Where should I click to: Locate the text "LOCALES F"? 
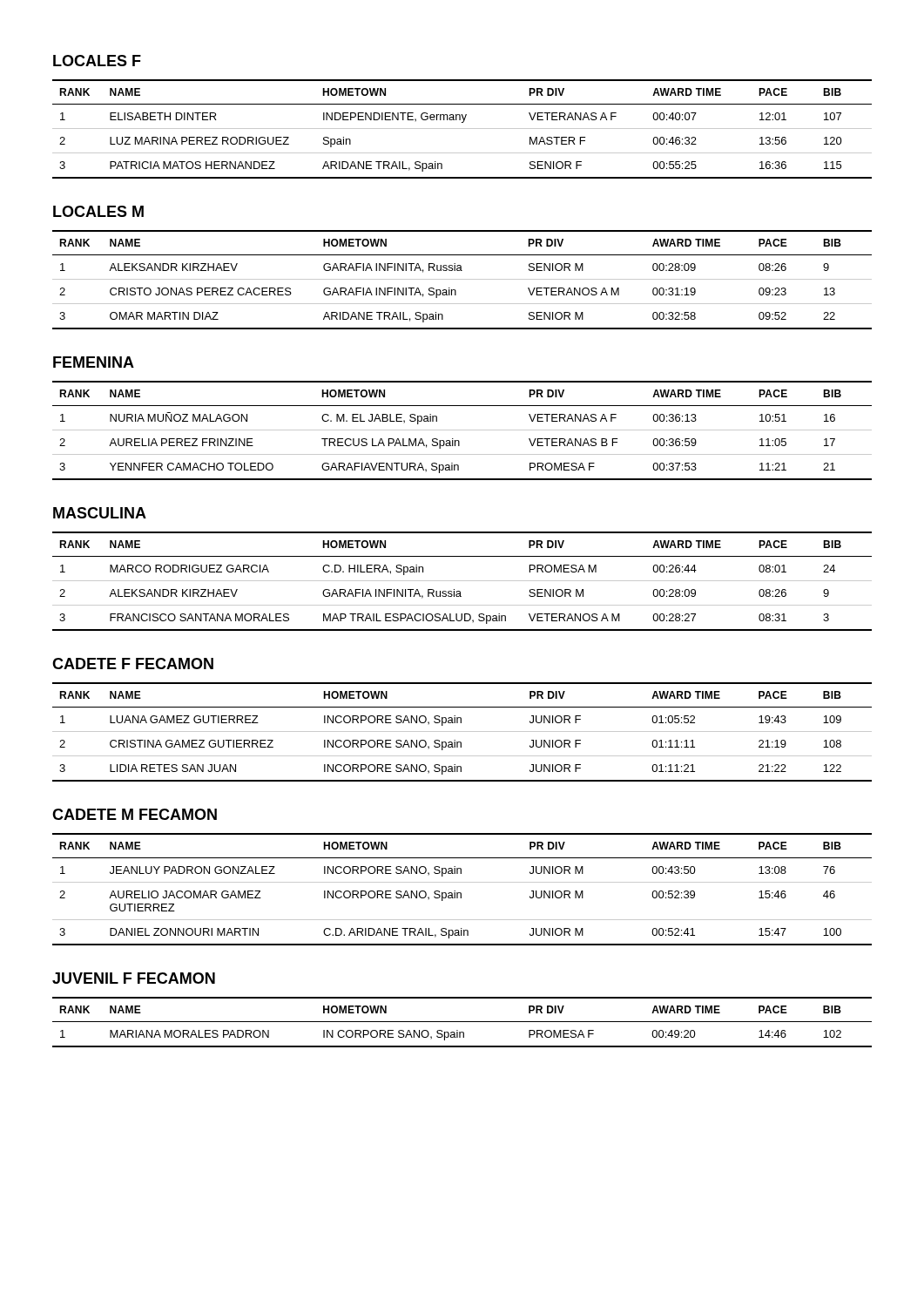pyautogui.click(x=97, y=61)
